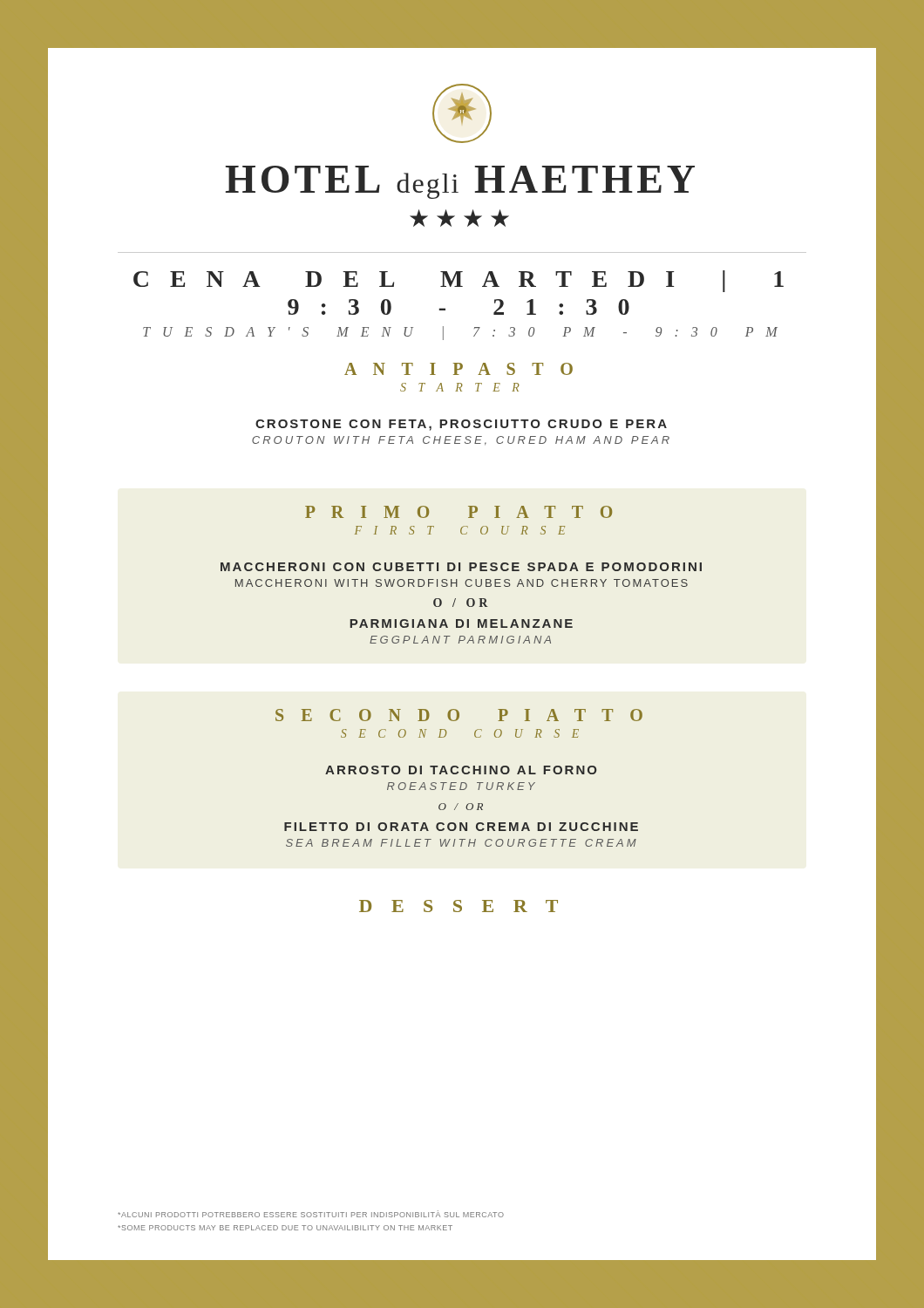Select the logo
This screenshot has height=1308, width=924.
(x=462, y=117)
